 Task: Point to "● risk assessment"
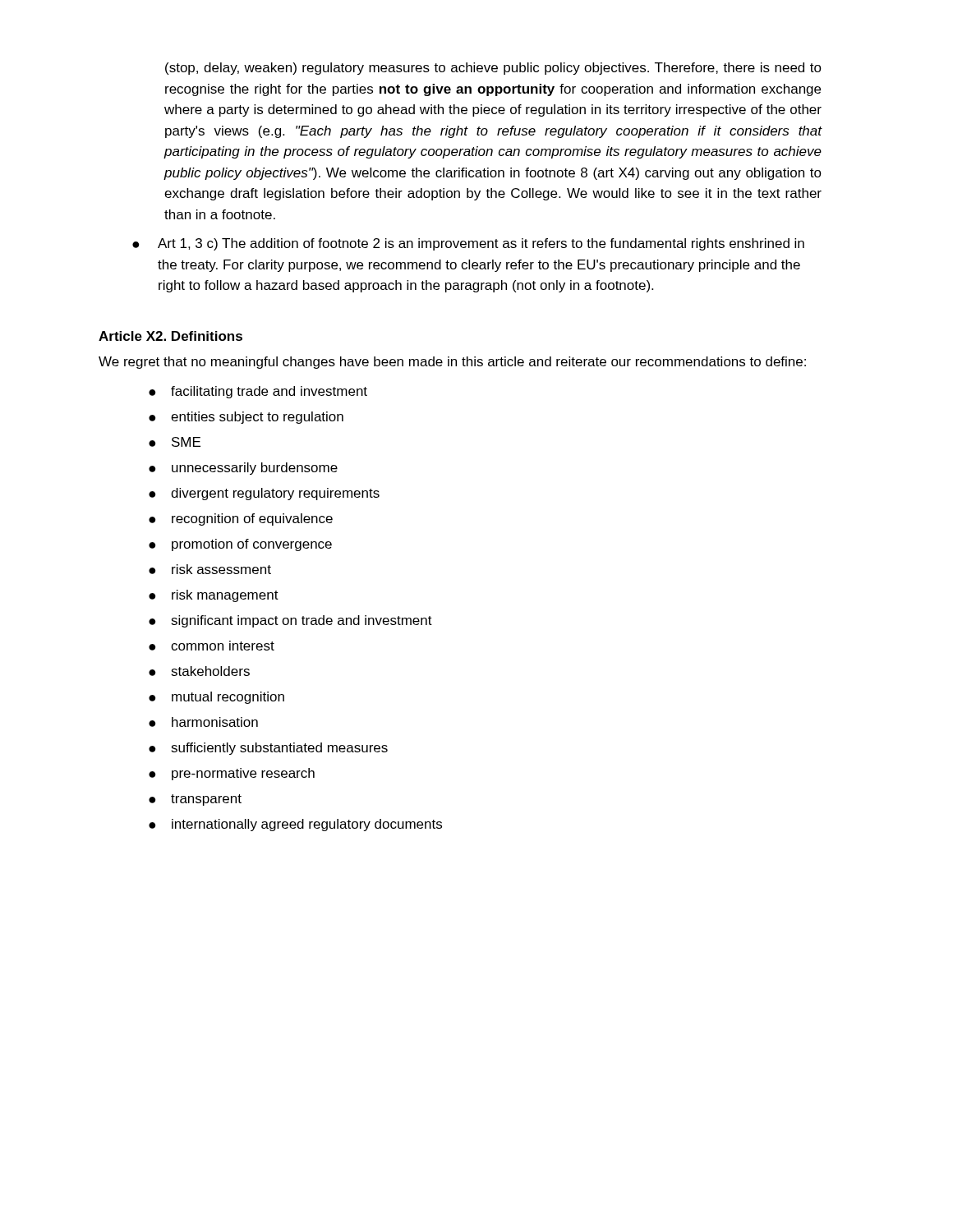click(x=210, y=569)
